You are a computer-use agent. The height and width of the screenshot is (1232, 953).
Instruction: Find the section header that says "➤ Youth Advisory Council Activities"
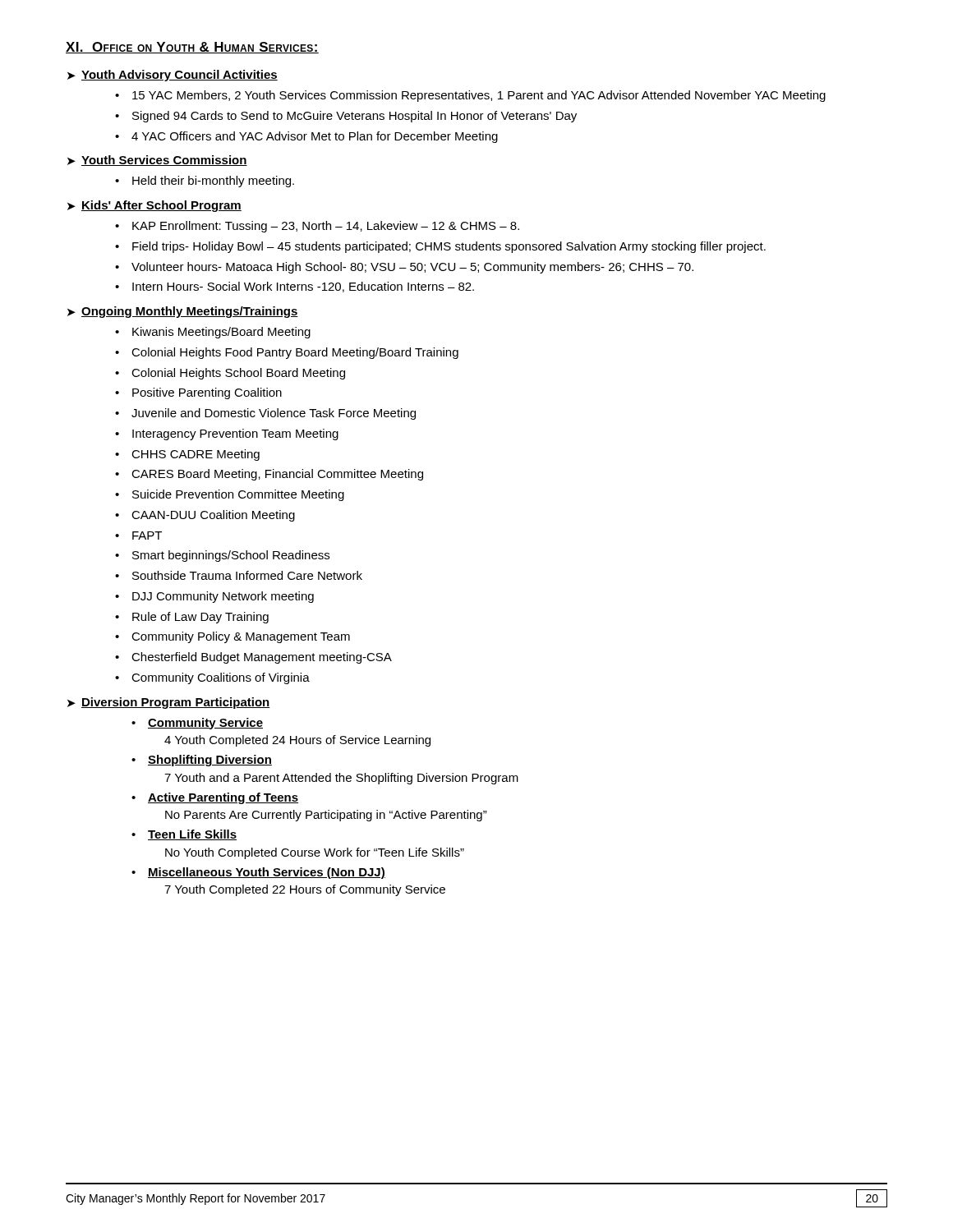point(172,75)
